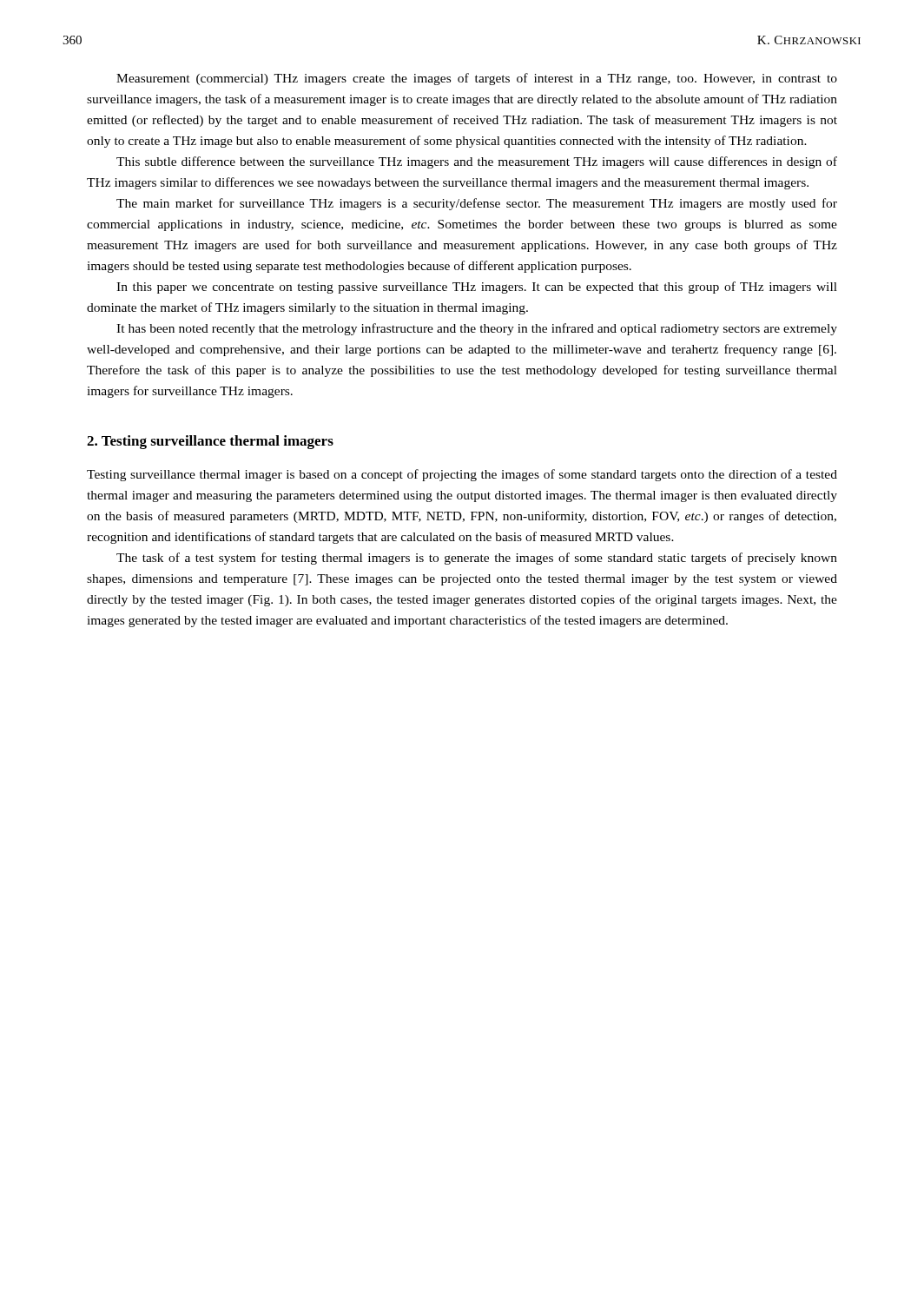
Task: Find the block on this page that starts "It has been noted recently"
Action: [x=462, y=360]
